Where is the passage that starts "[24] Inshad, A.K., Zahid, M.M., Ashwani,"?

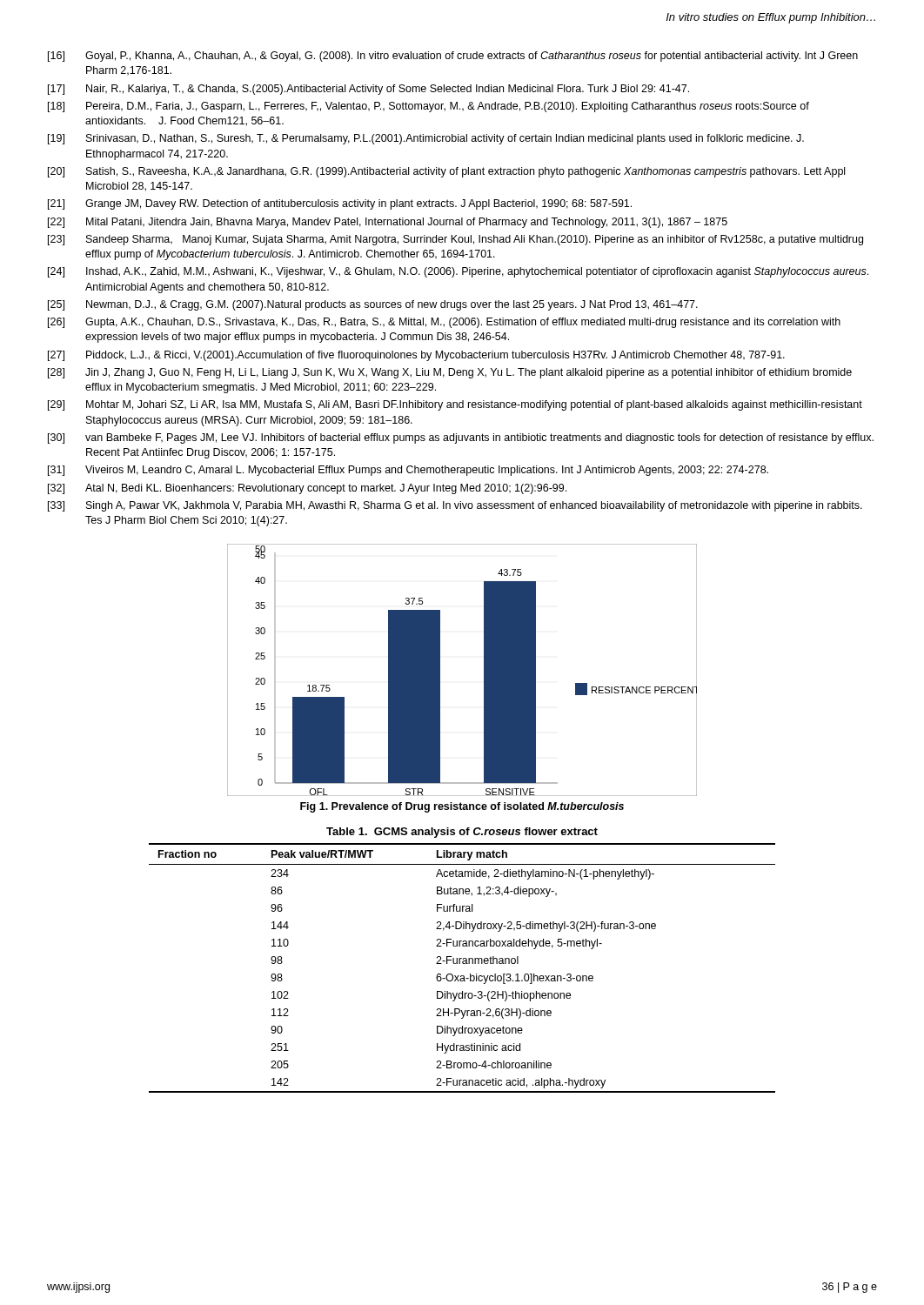462,280
